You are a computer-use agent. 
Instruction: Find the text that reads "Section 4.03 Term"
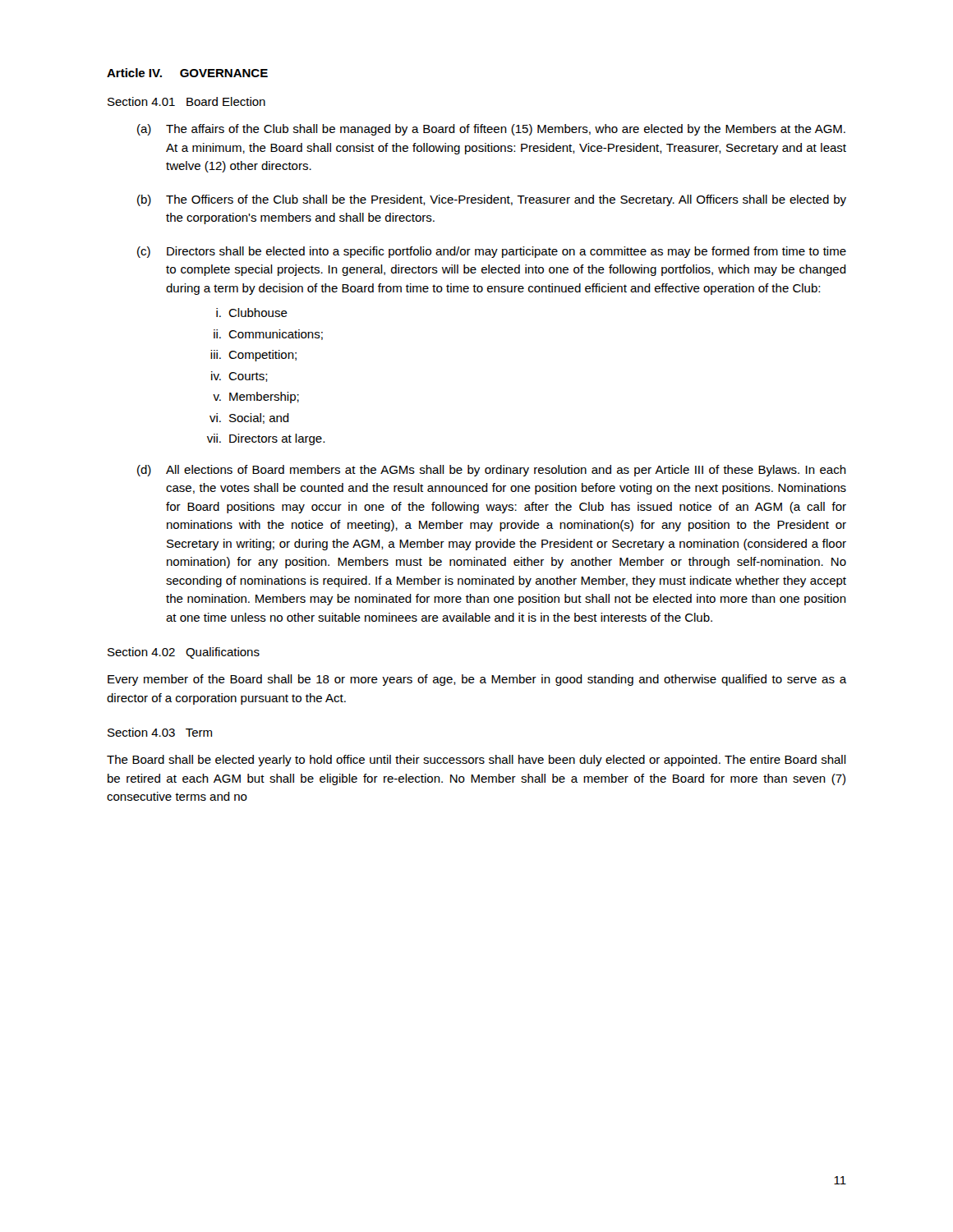pos(160,732)
